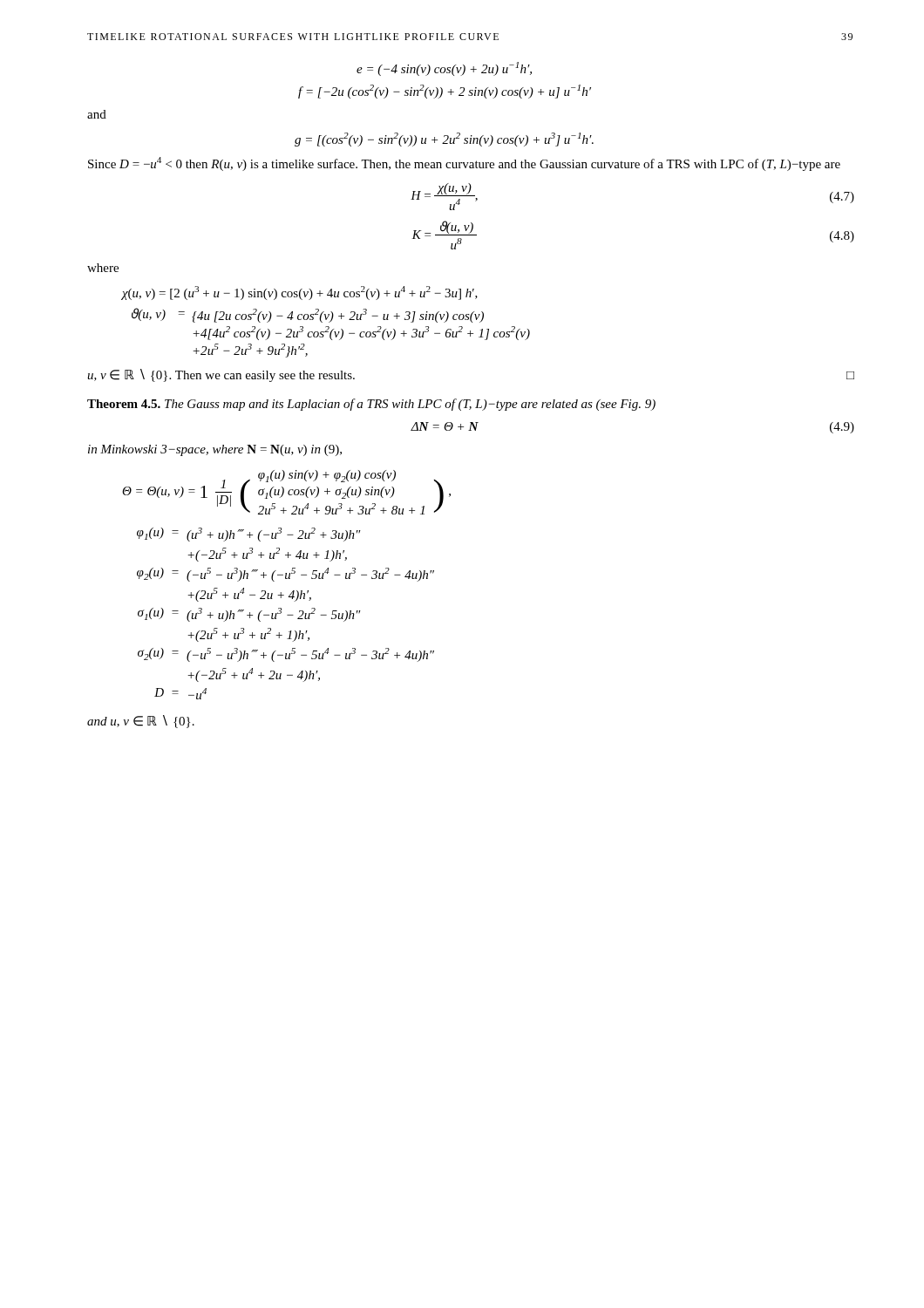The width and height of the screenshot is (924, 1308).
Task: Locate the formula with the text "σ1(u) = (u3"
Action: (x=249, y=615)
